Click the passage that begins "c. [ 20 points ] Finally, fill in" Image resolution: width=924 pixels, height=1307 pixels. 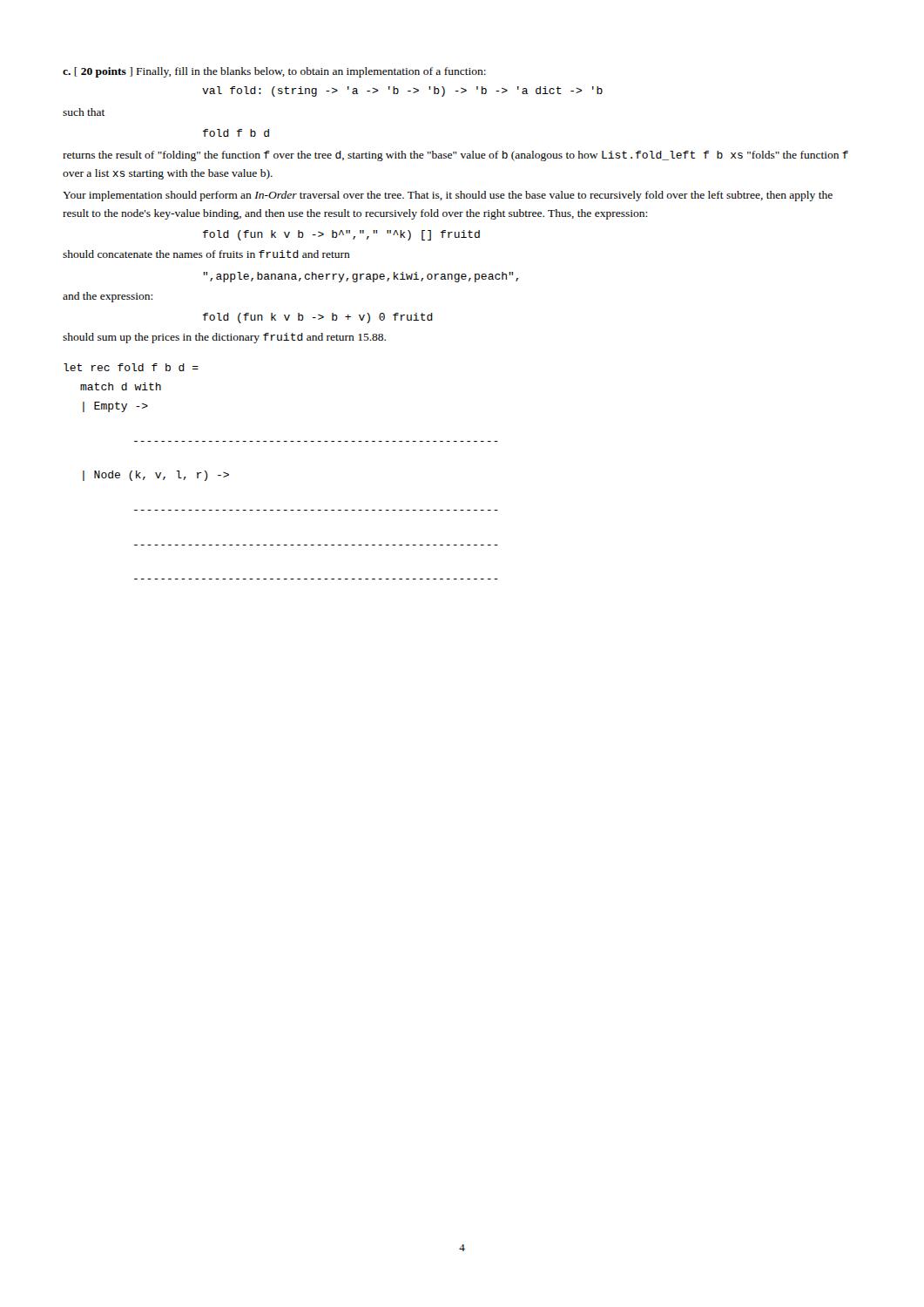(274, 72)
